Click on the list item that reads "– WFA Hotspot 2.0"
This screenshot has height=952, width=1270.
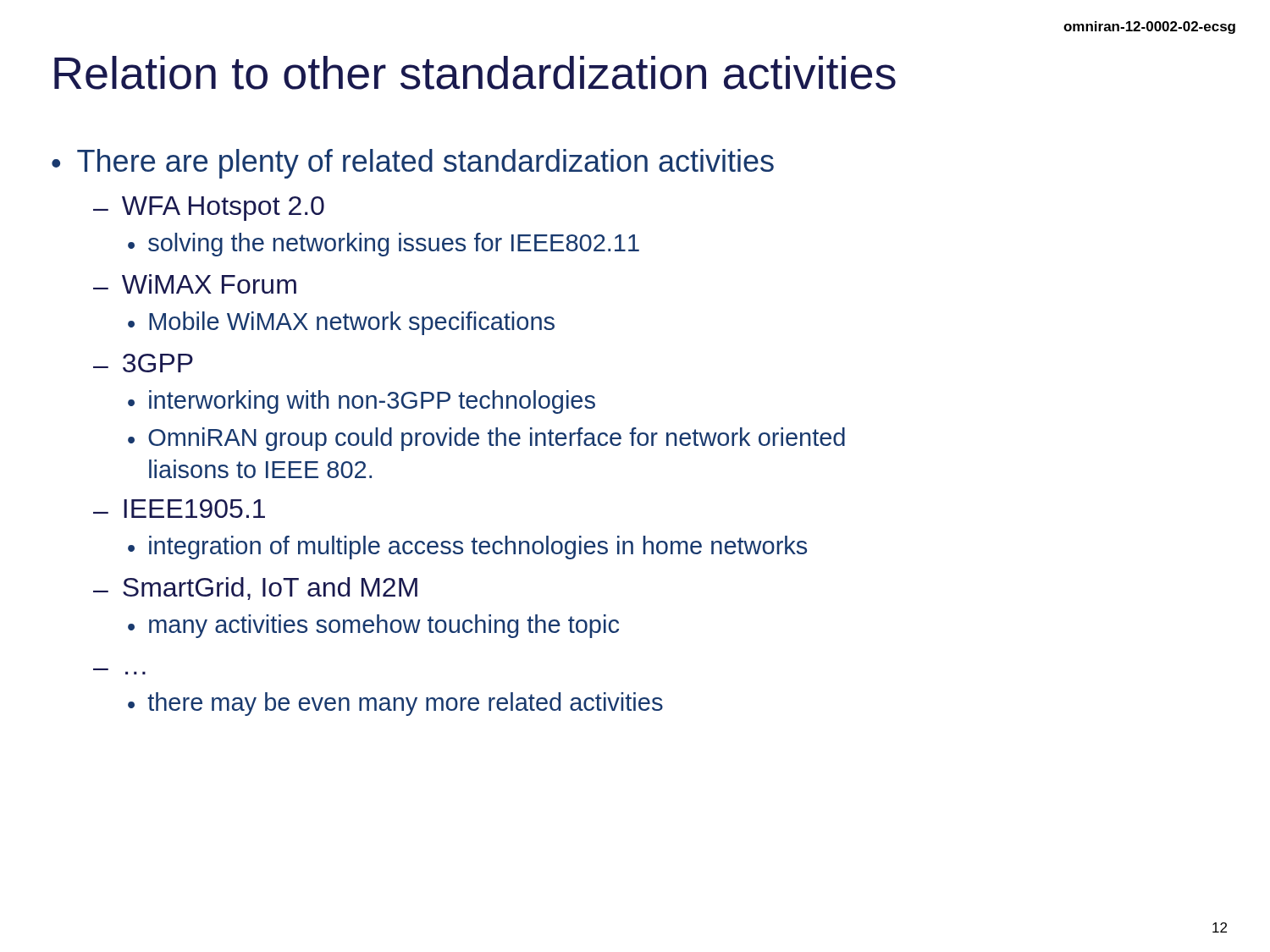(209, 209)
